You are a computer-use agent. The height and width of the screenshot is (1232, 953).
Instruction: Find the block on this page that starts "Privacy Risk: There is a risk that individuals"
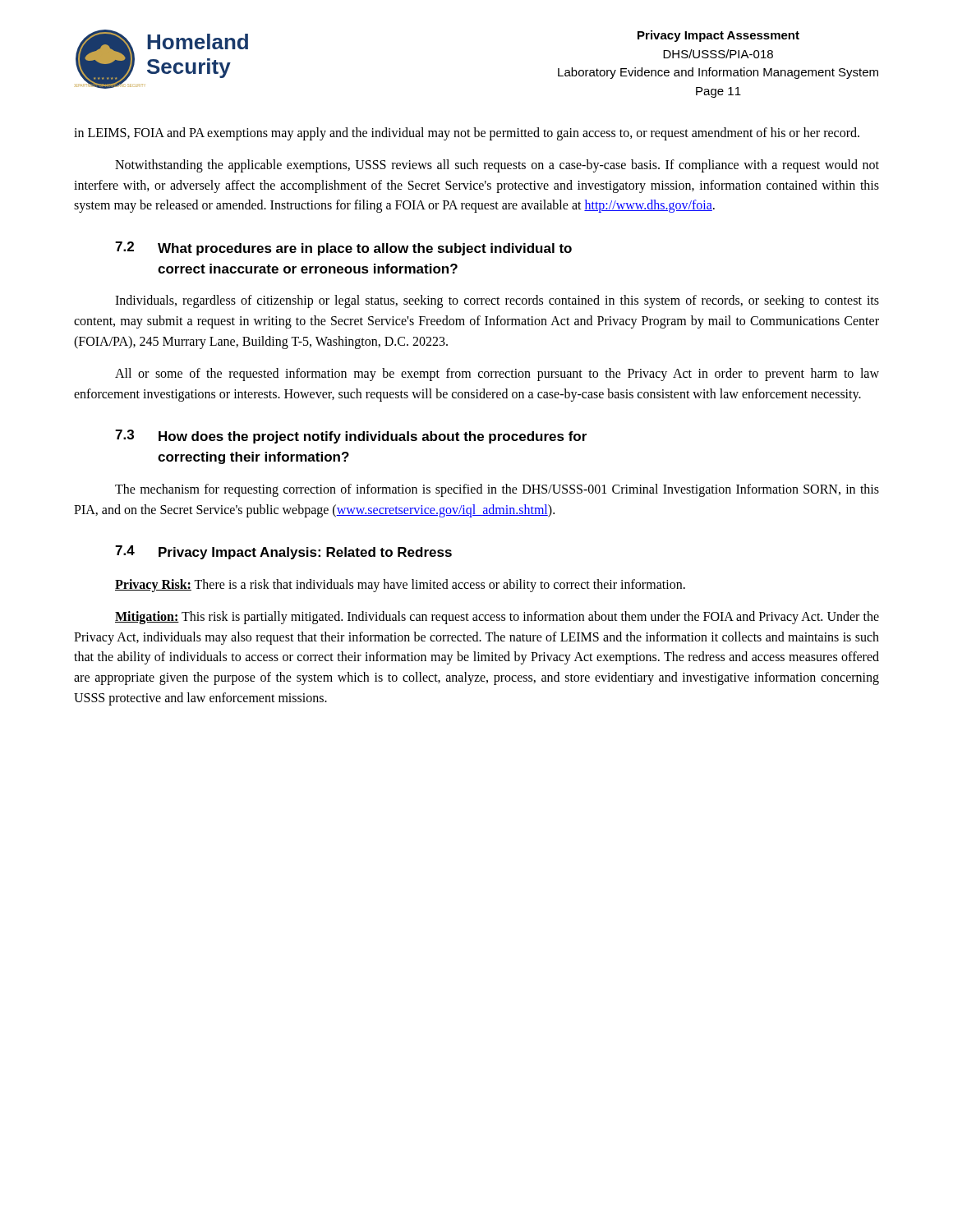click(x=476, y=585)
